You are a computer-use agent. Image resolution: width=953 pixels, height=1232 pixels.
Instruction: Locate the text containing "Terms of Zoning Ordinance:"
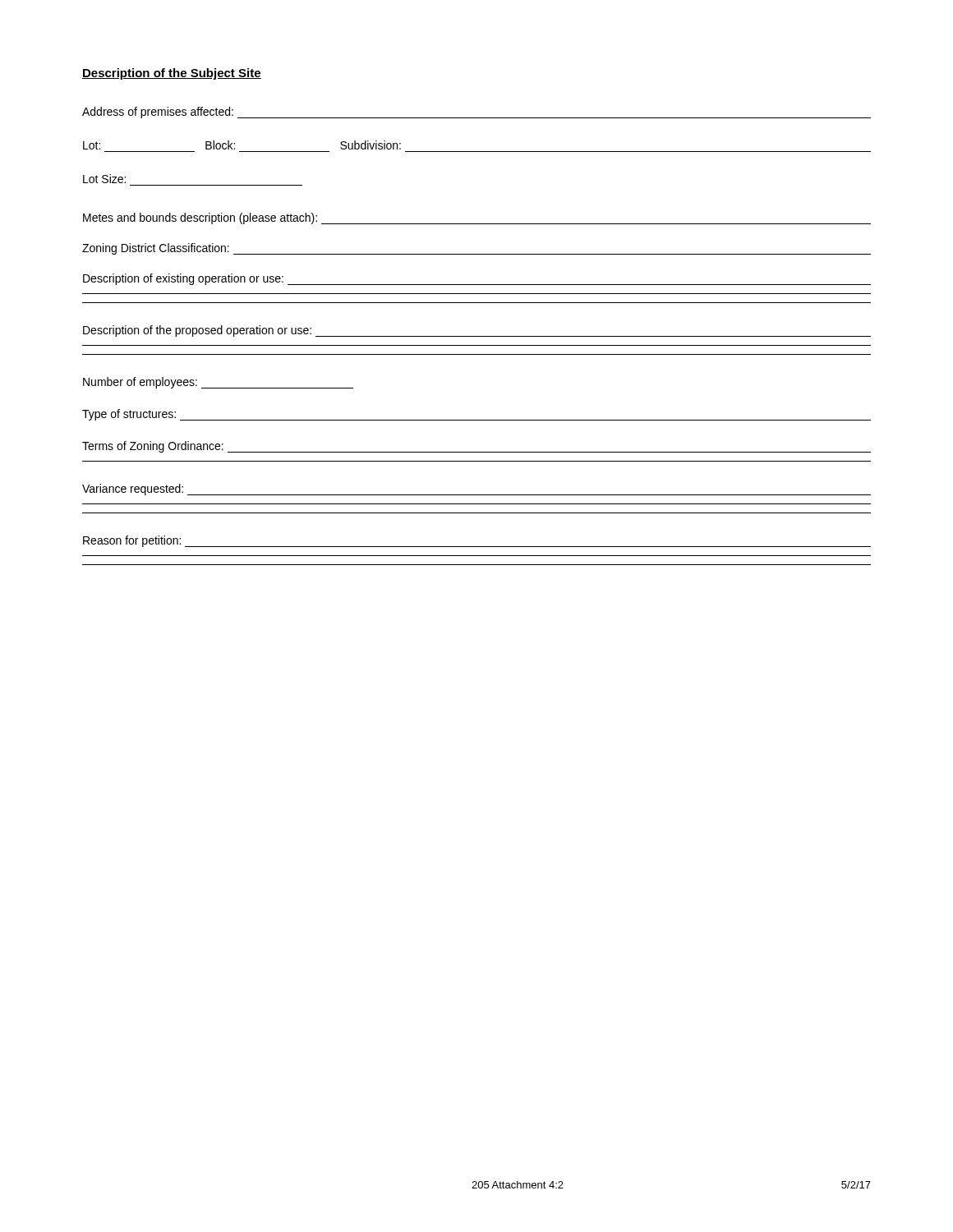[x=476, y=449]
